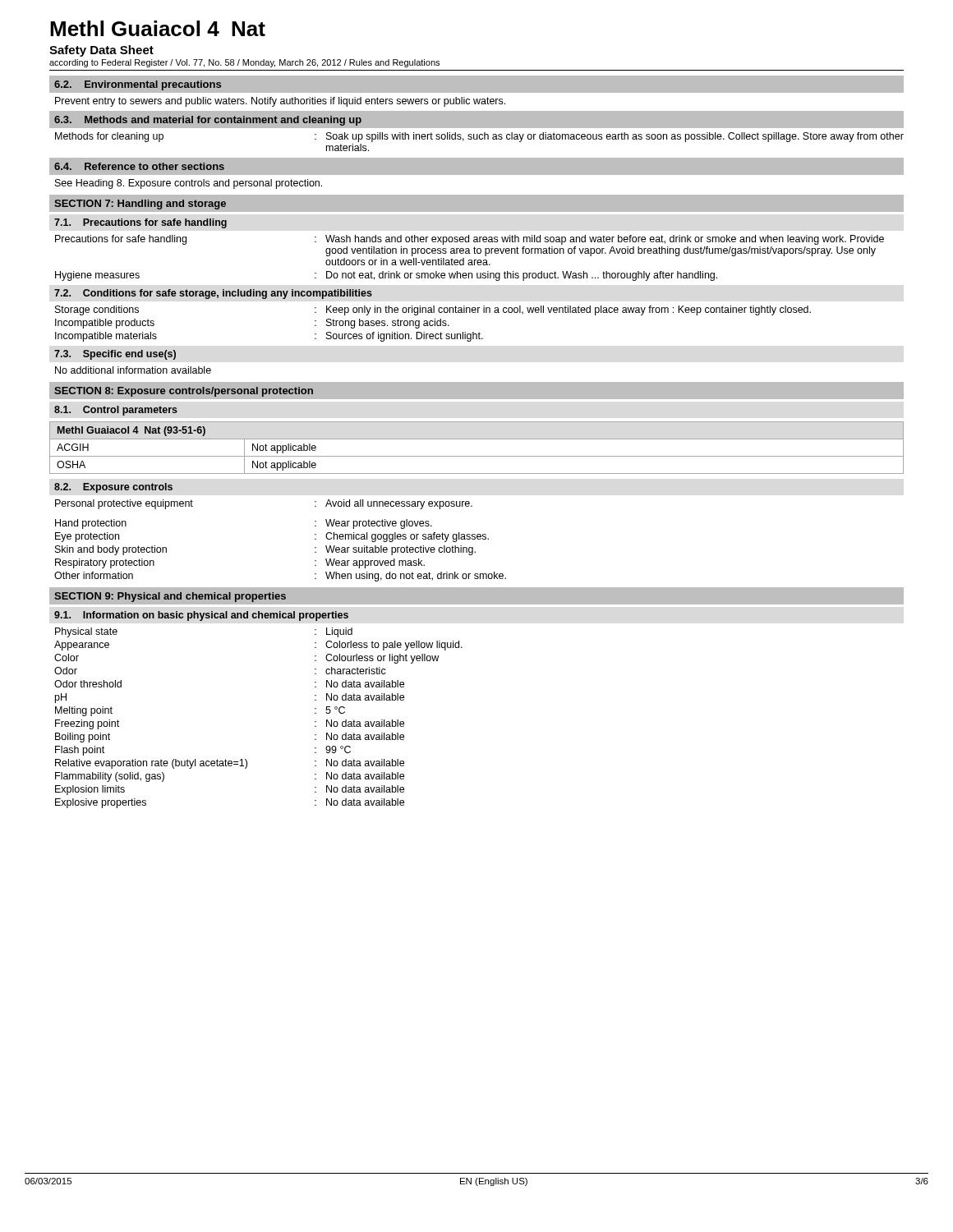Find the section header with the text "8.1. Control parameters"
953x1232 pixels.
click(x=116, y=410)
